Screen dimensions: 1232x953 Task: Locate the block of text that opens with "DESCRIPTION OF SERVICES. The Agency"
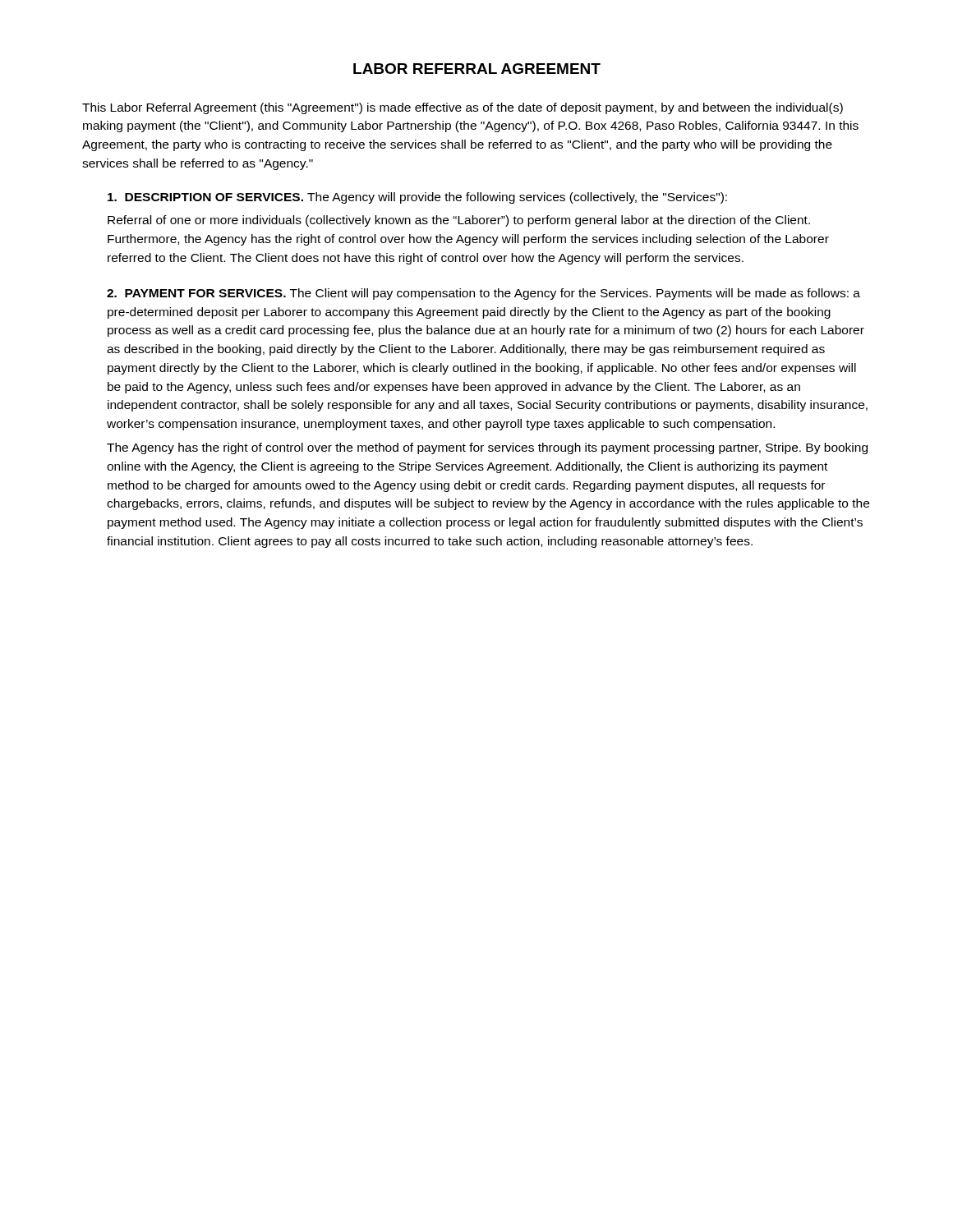pos(417,196)
